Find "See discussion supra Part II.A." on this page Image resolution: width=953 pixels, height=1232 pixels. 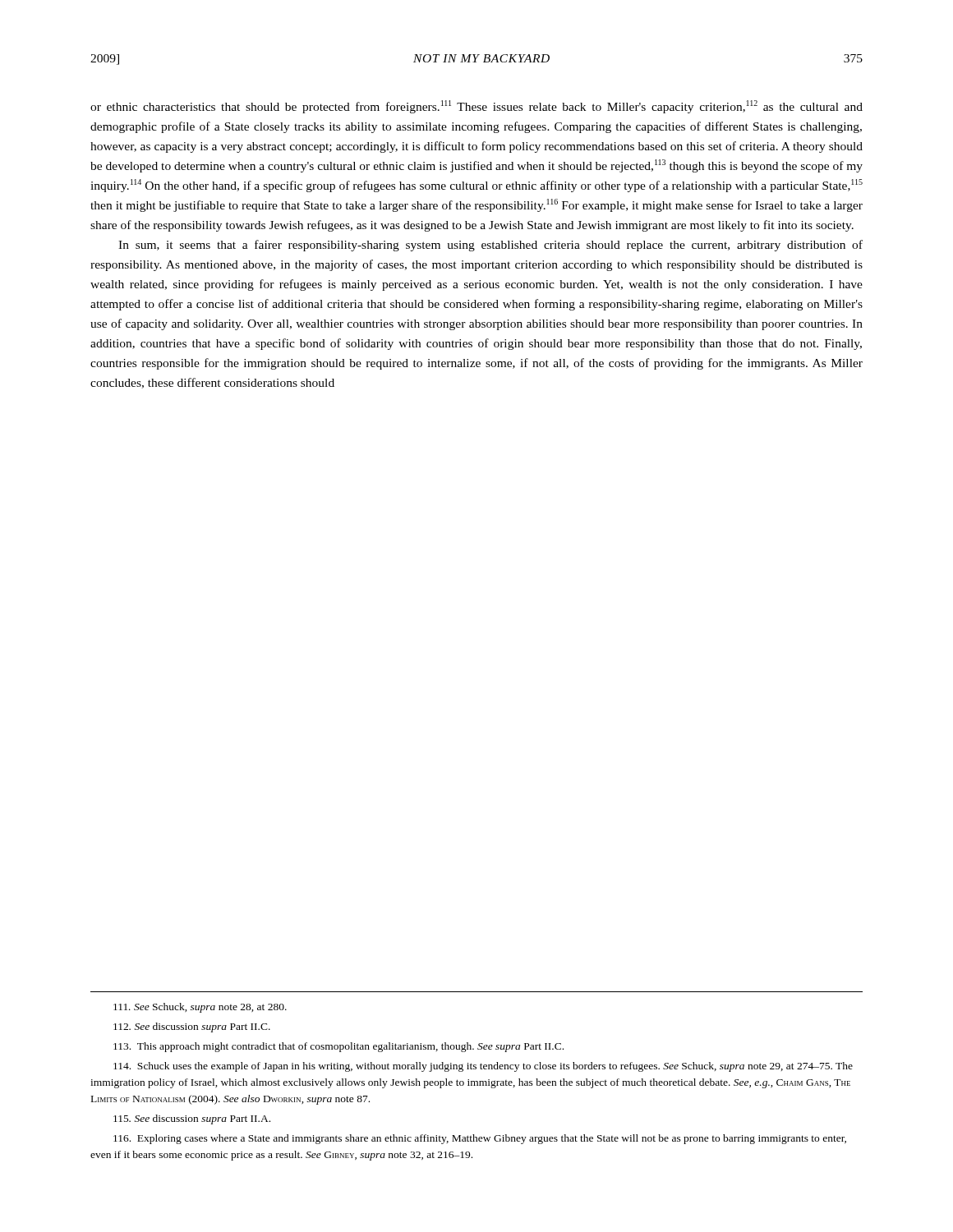[x=192, y=1118]
